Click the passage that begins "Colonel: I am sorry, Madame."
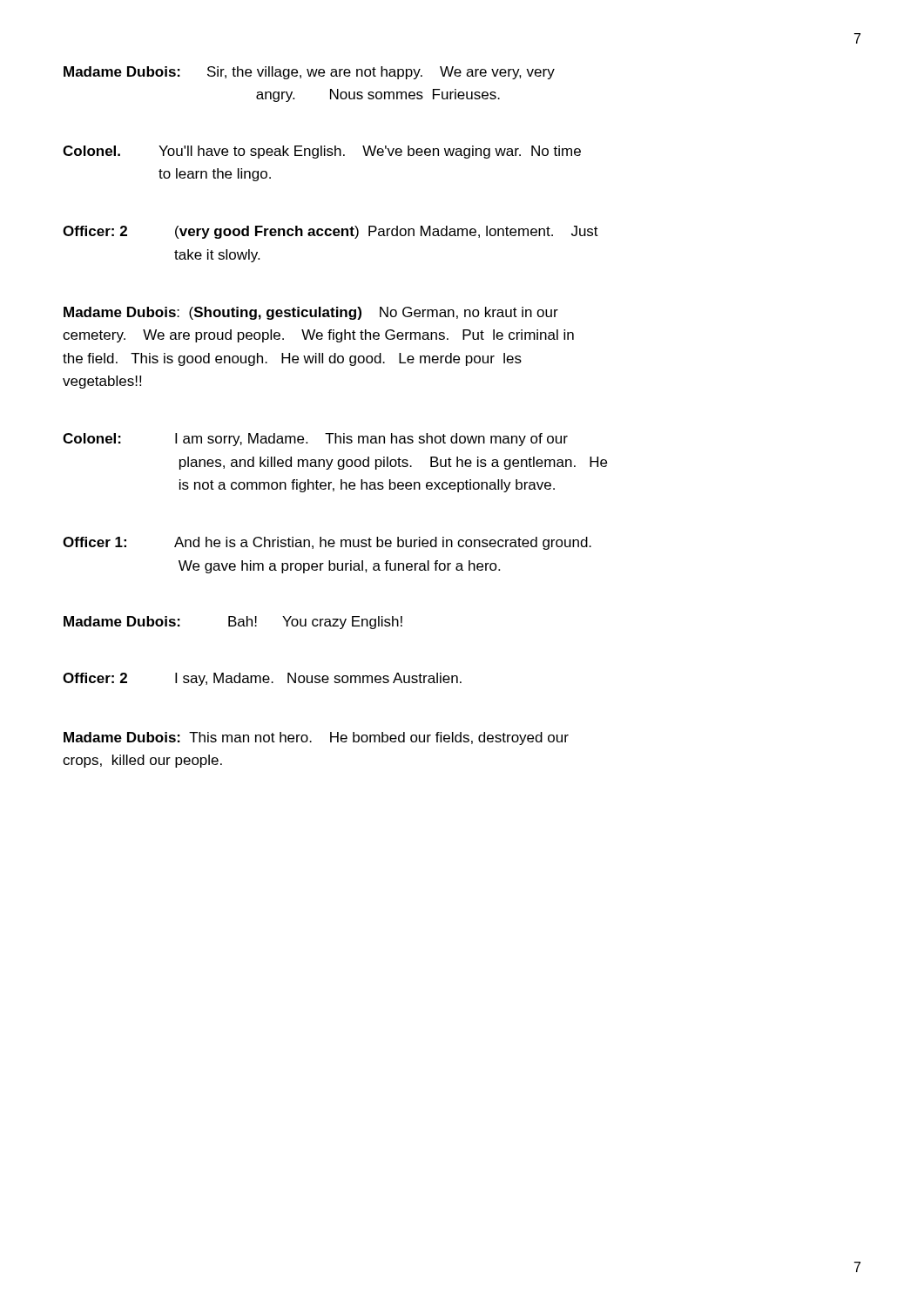 (335, 463)
